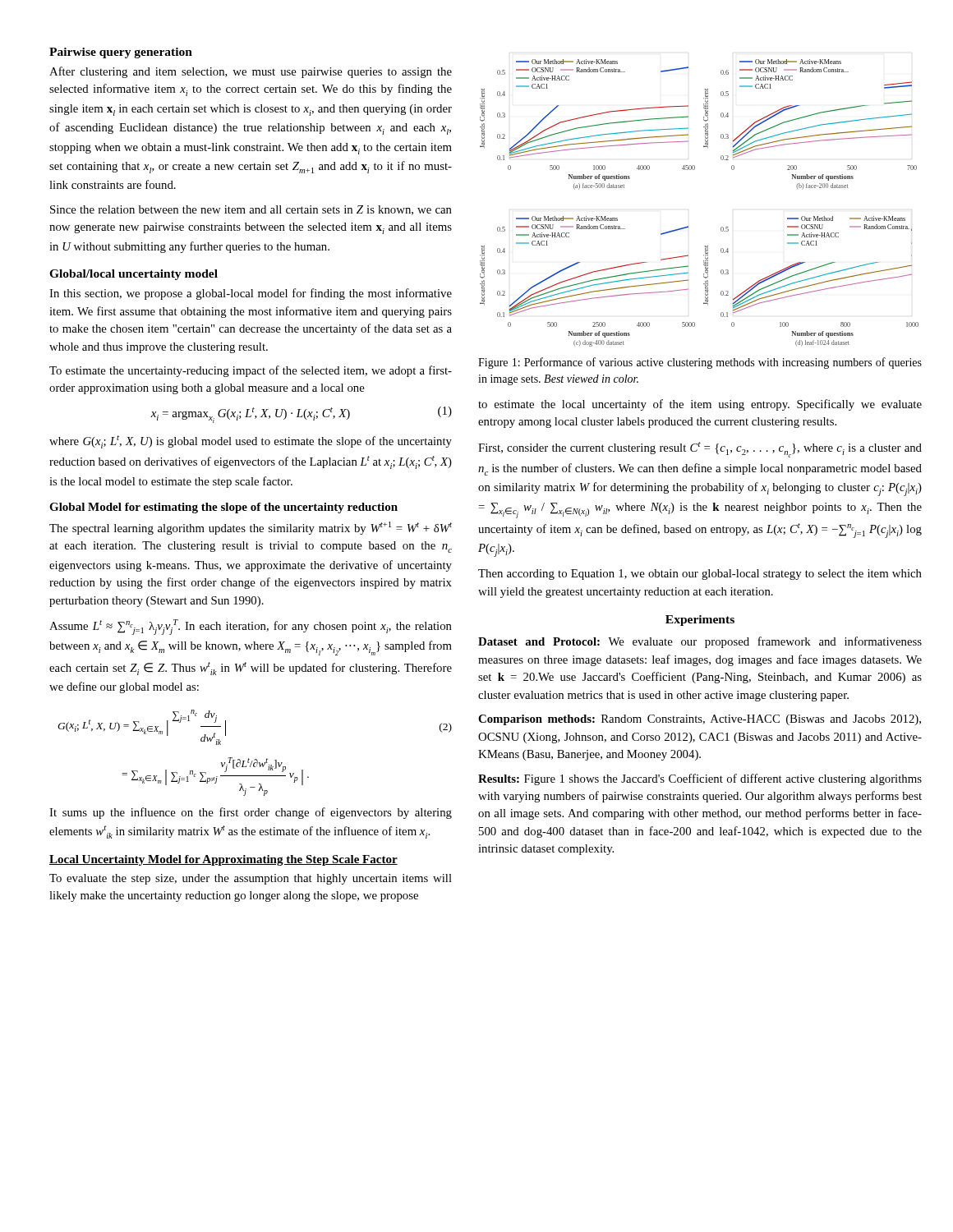Click on the region starting "G(xi; Lt, X,"
This screenshot has width=953, height=1232.
255,751
